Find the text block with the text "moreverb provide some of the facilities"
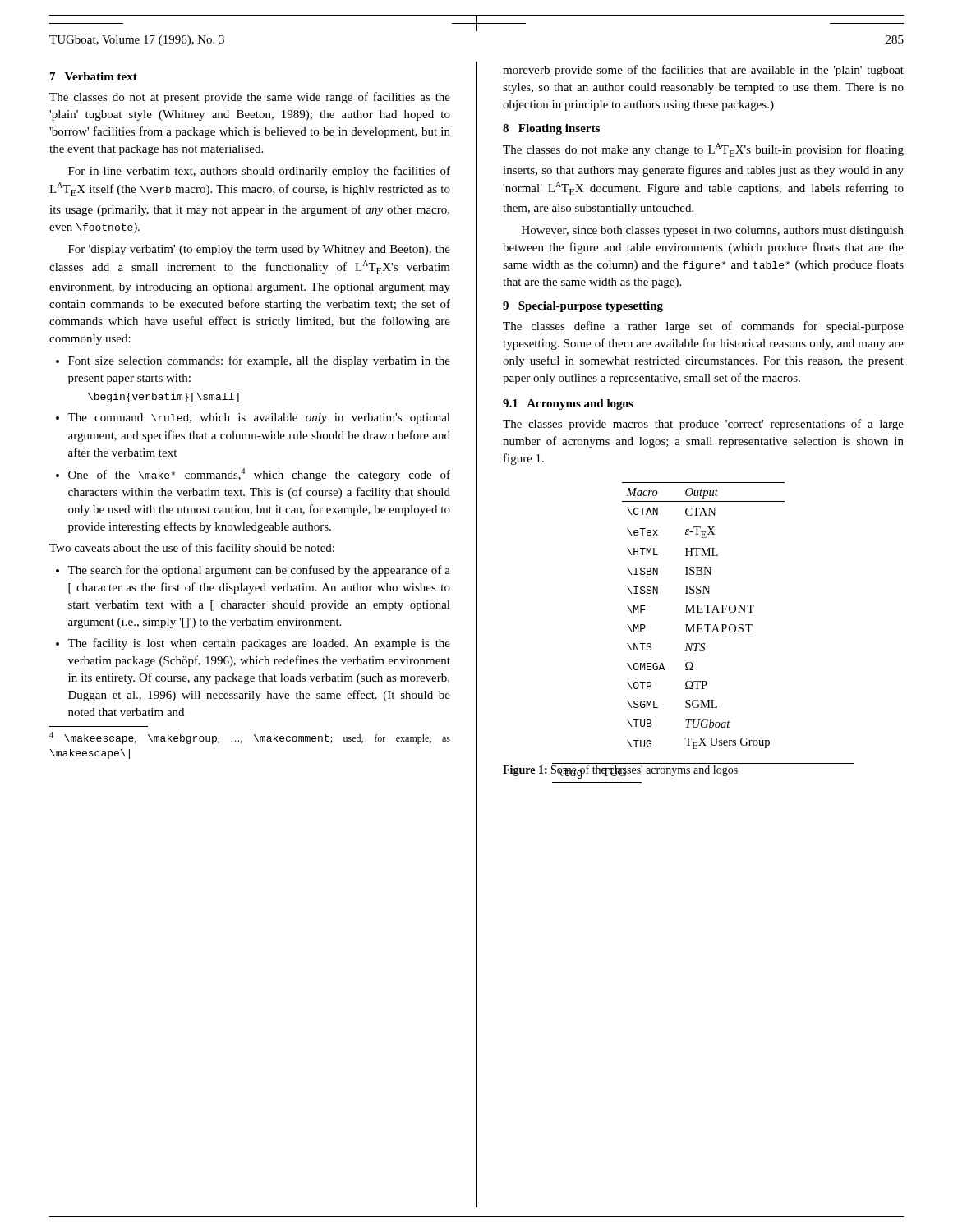953x1232 pixels. click(x=703, y=87)
